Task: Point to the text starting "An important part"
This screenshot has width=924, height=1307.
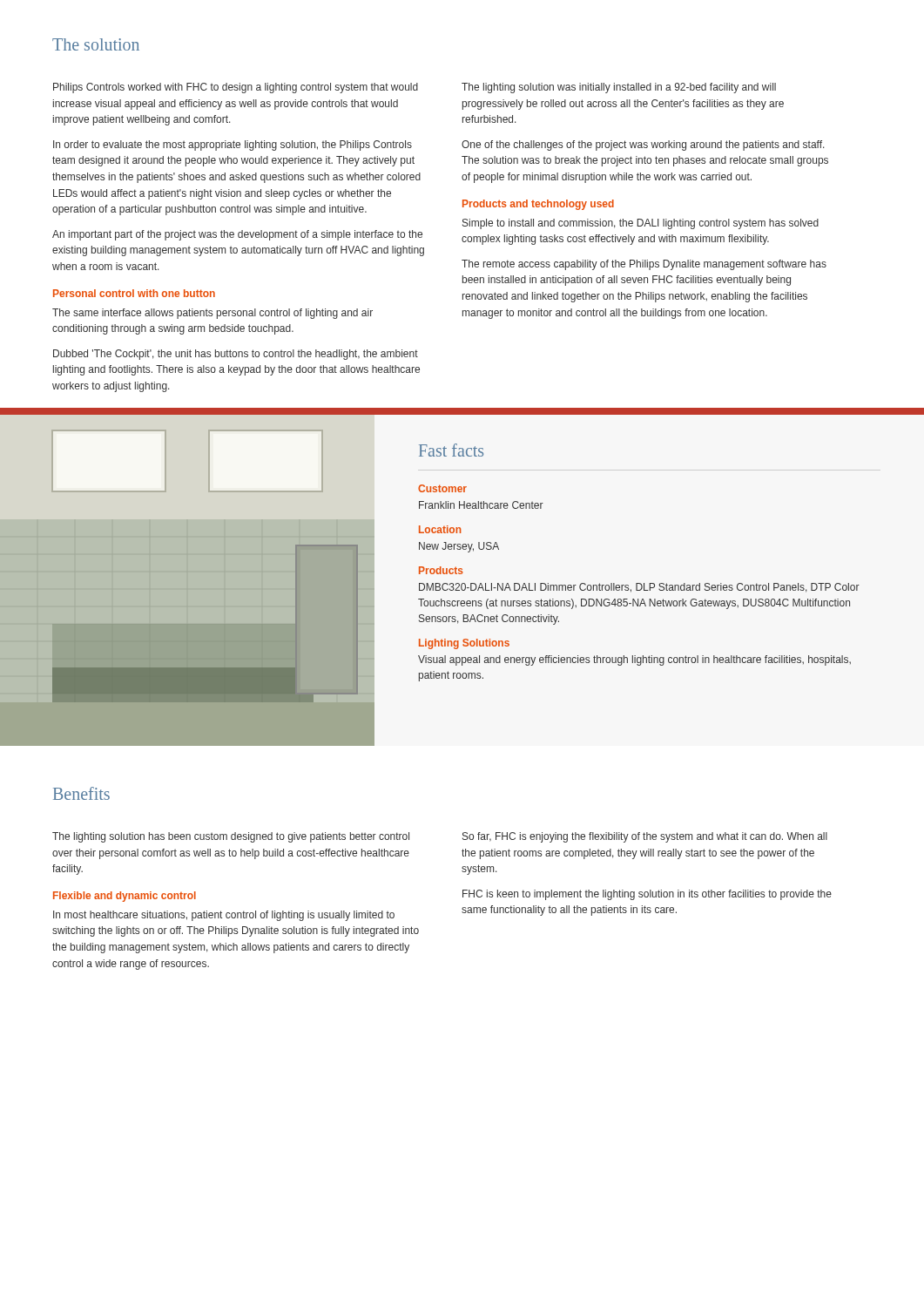Action: [240, 251]
